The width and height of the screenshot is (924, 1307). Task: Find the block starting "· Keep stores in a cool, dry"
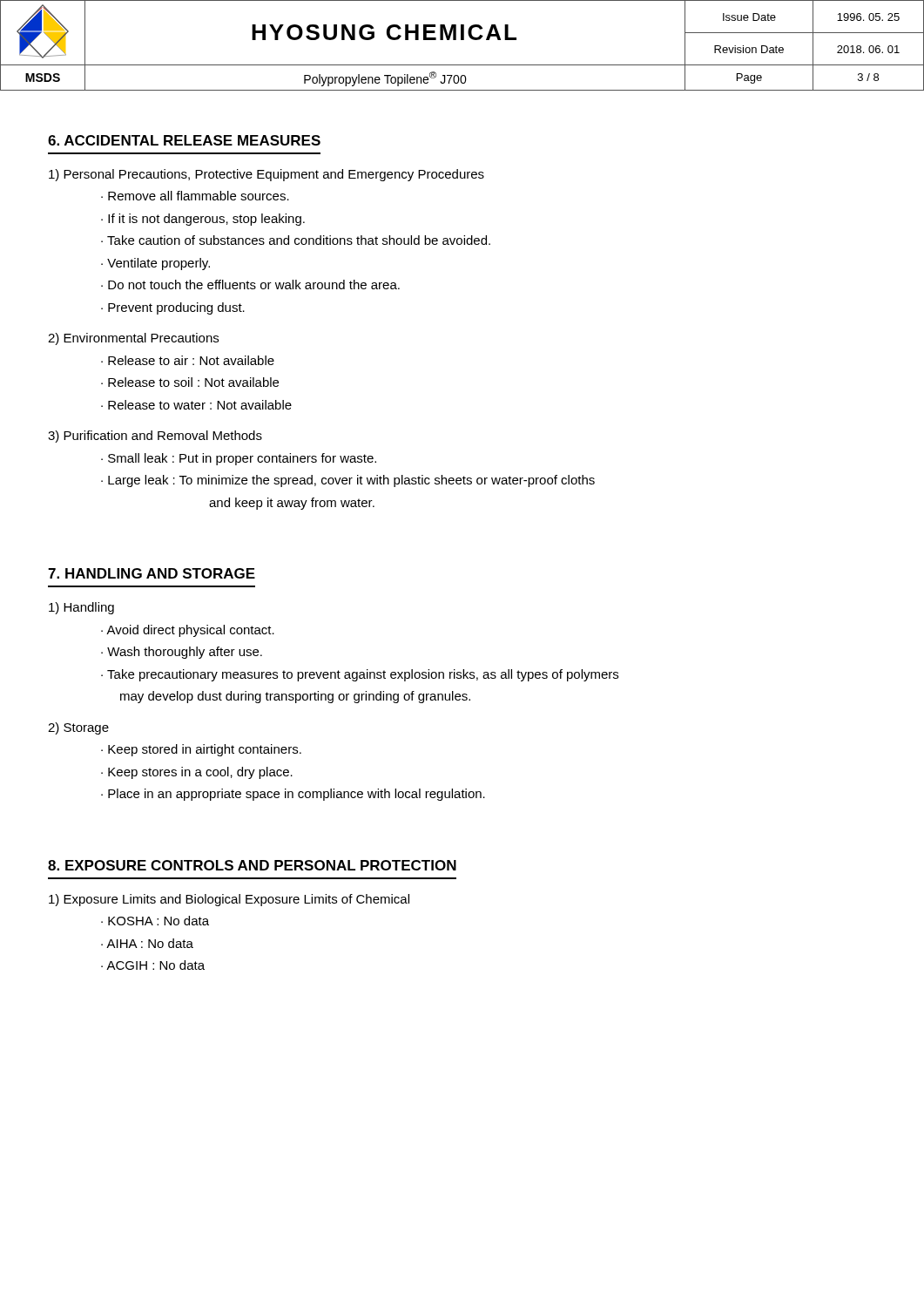click(x=197, y=771)
